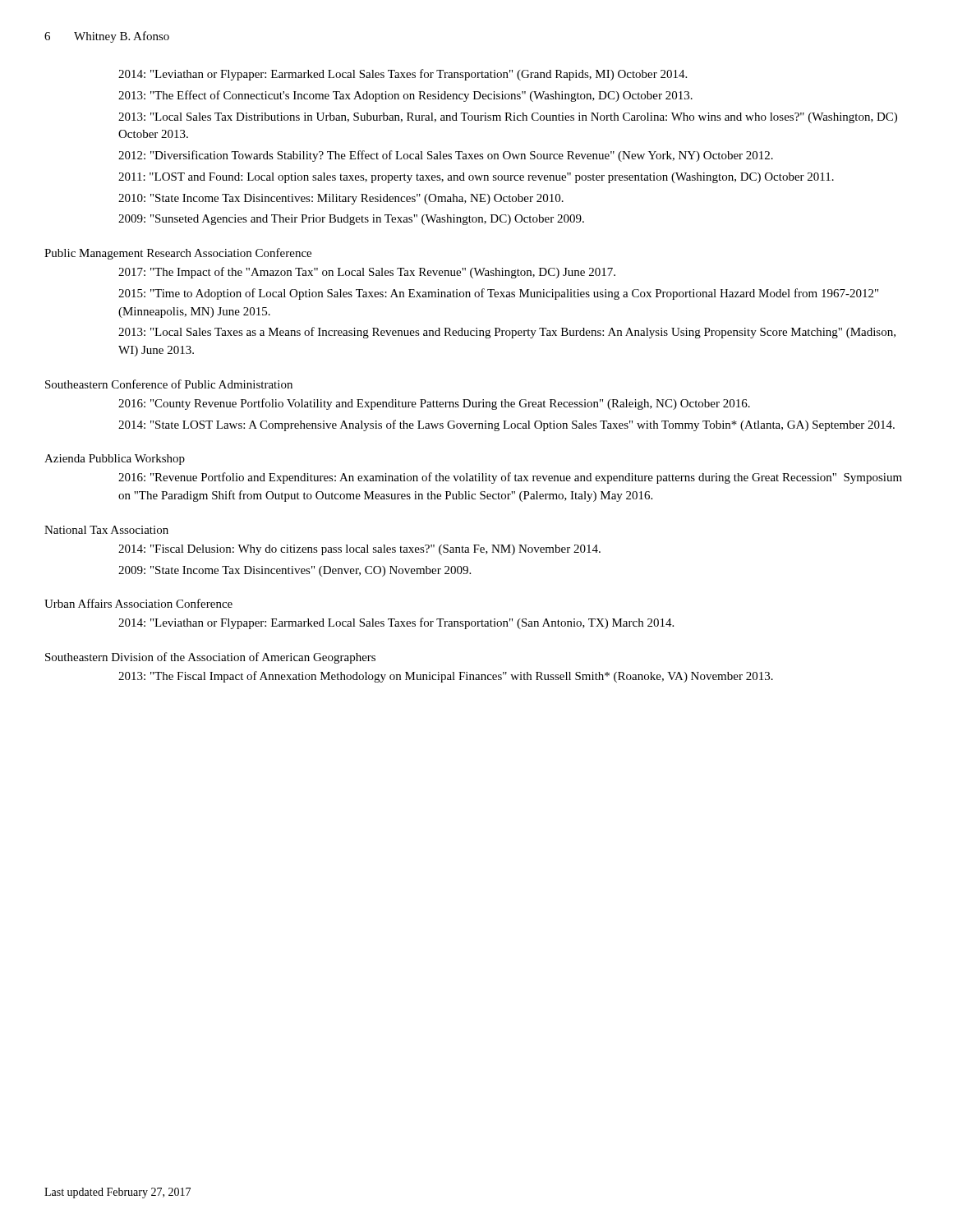953x1232 pixels.
Task: Navigate to the block starting "2016: "County Revenue Portfolio Volatility and"
Action: click(x=434, y=403)
